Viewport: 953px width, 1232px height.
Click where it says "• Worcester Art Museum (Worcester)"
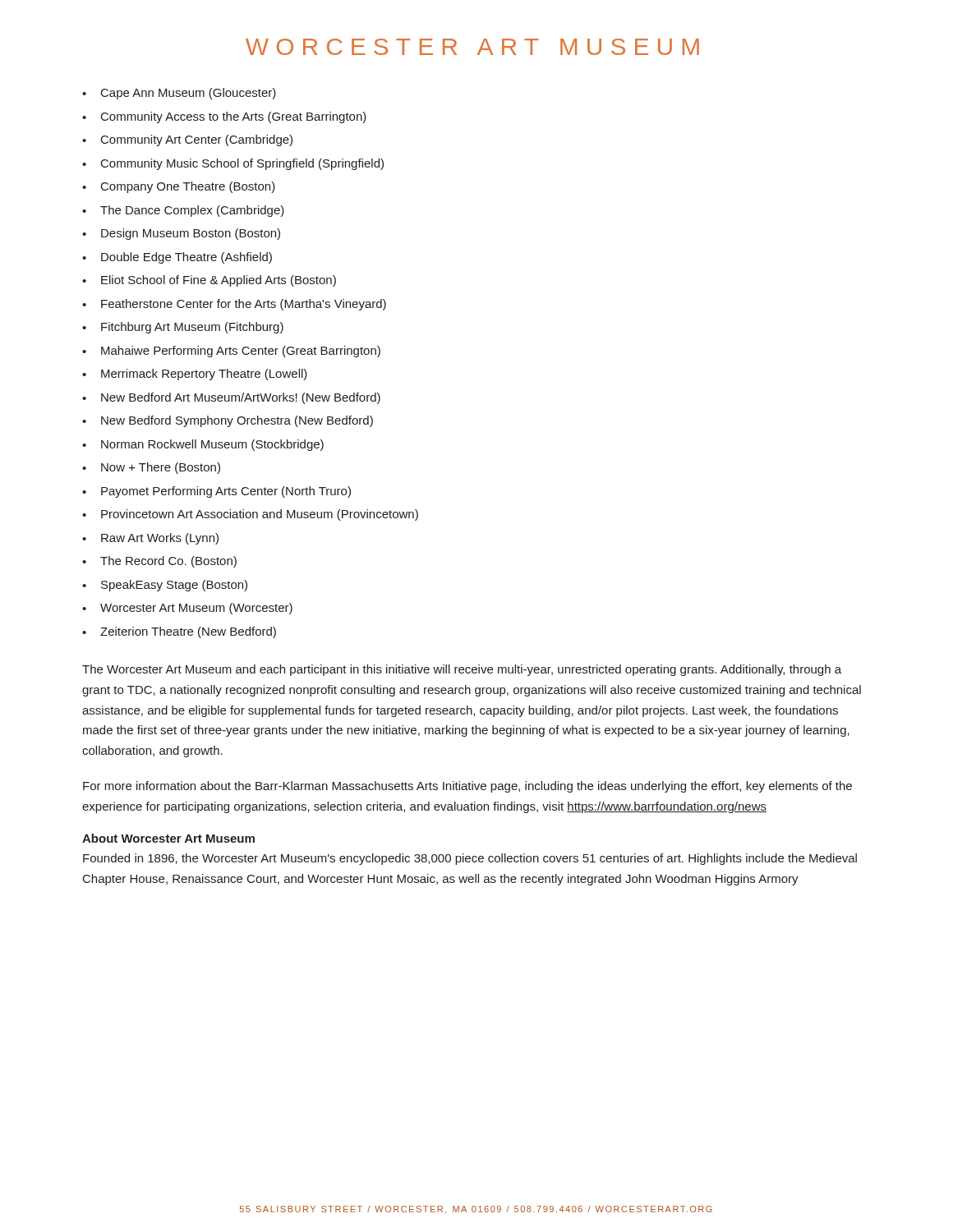[x=188, y=608]
